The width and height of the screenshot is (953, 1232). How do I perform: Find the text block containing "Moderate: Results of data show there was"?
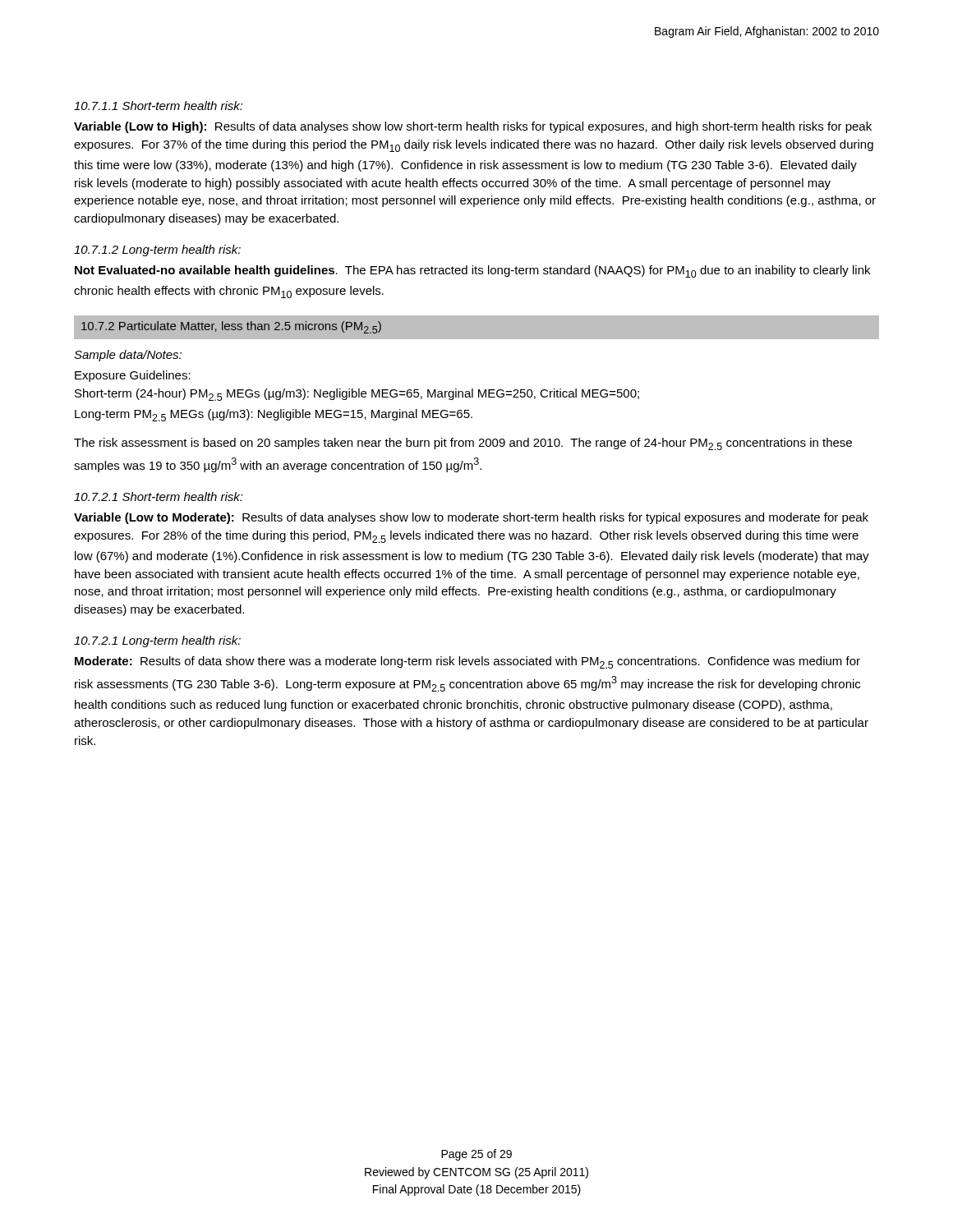(x=471, y=700)
